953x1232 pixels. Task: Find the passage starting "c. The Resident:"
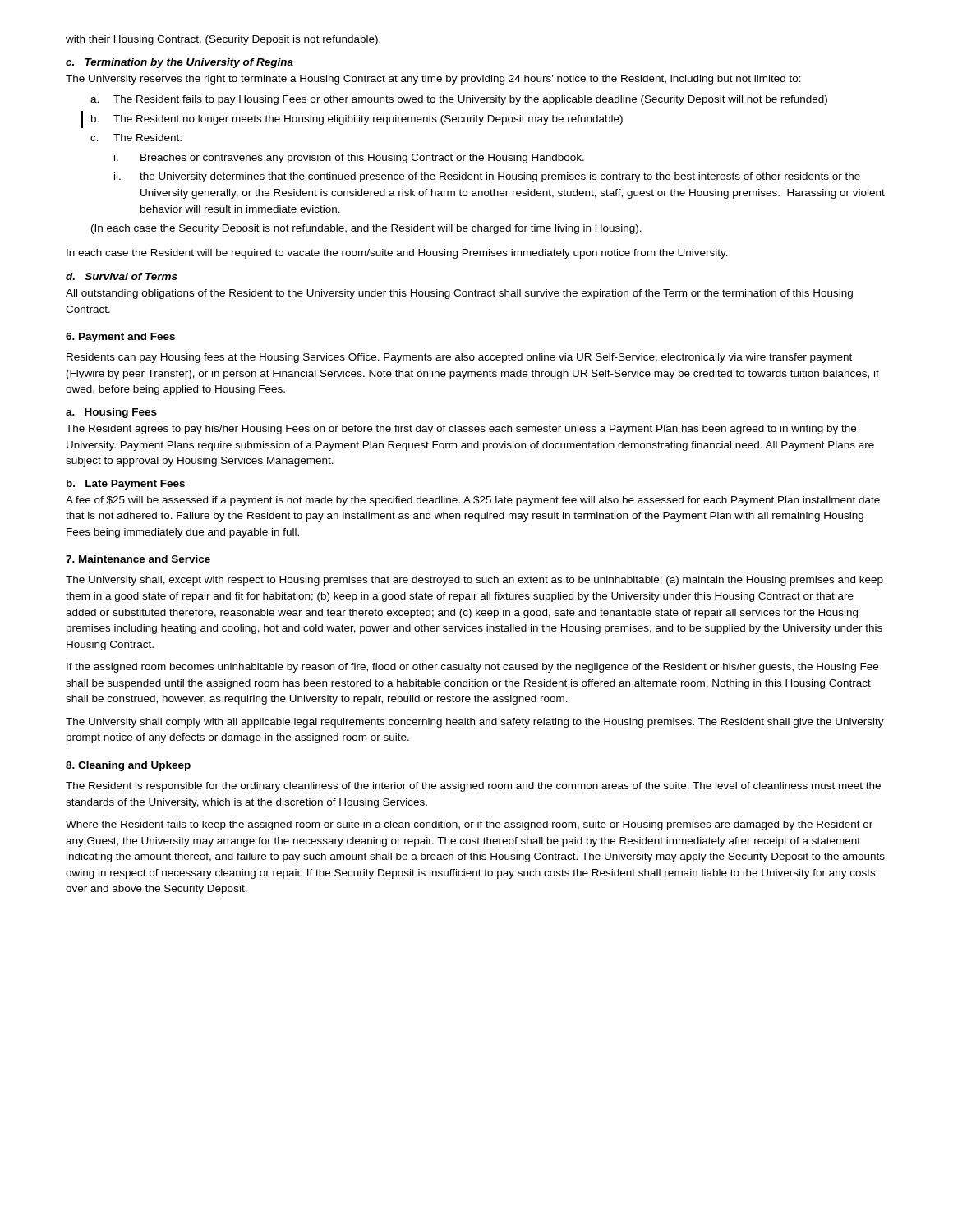pyautogui.click(x=136, y=138)
